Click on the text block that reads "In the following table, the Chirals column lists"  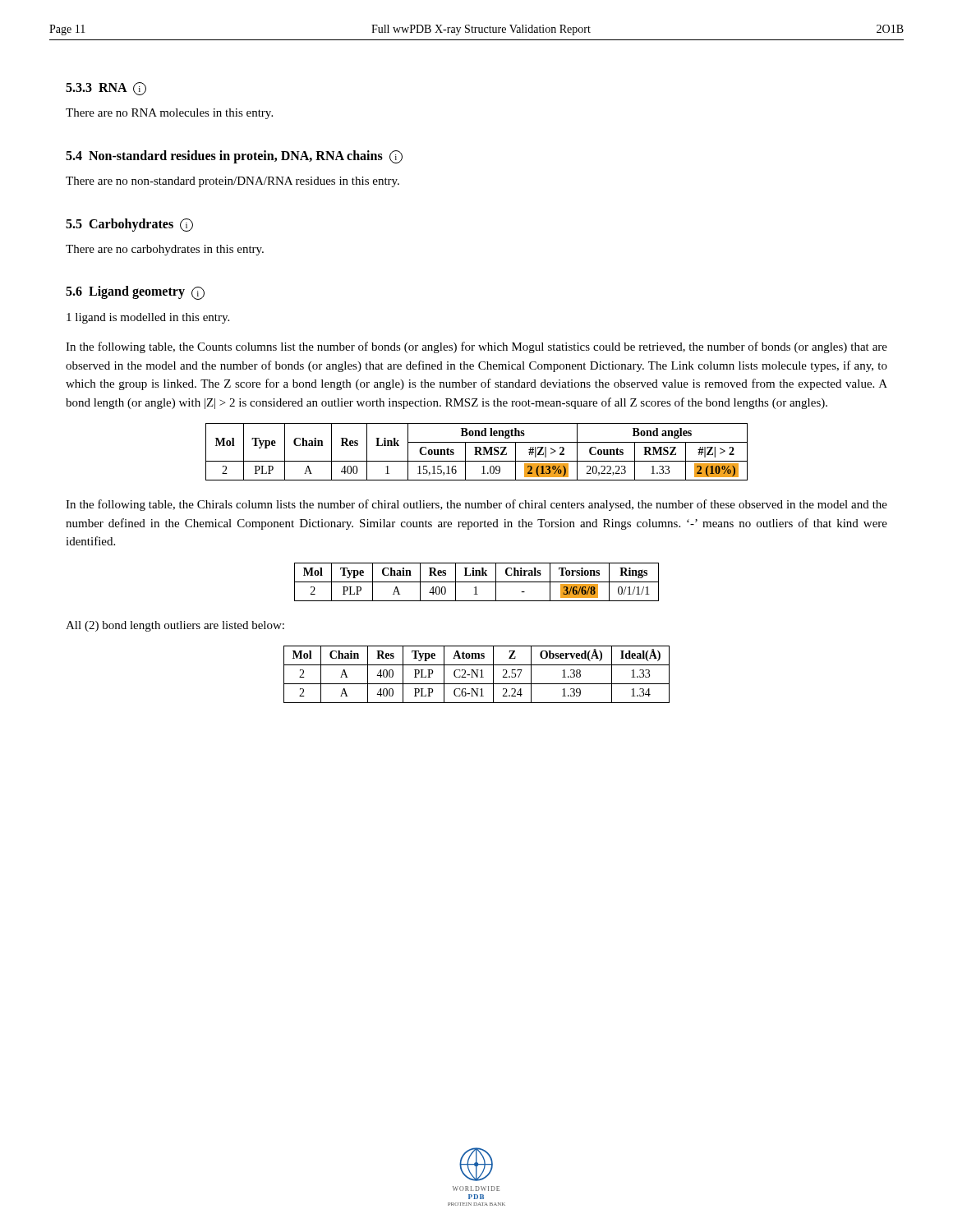[x=476, y=523]
